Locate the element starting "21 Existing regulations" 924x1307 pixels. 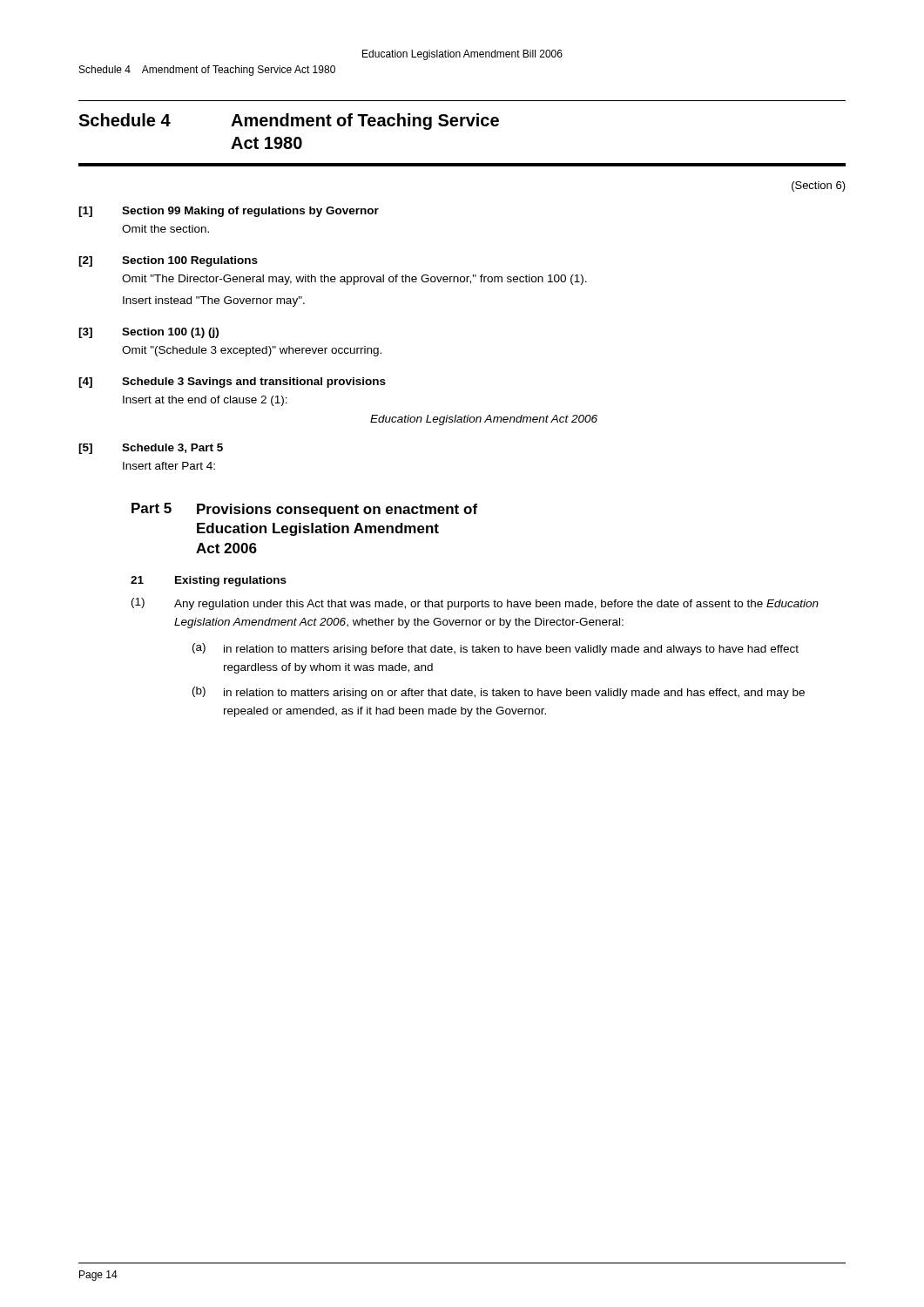click(209, 581)
